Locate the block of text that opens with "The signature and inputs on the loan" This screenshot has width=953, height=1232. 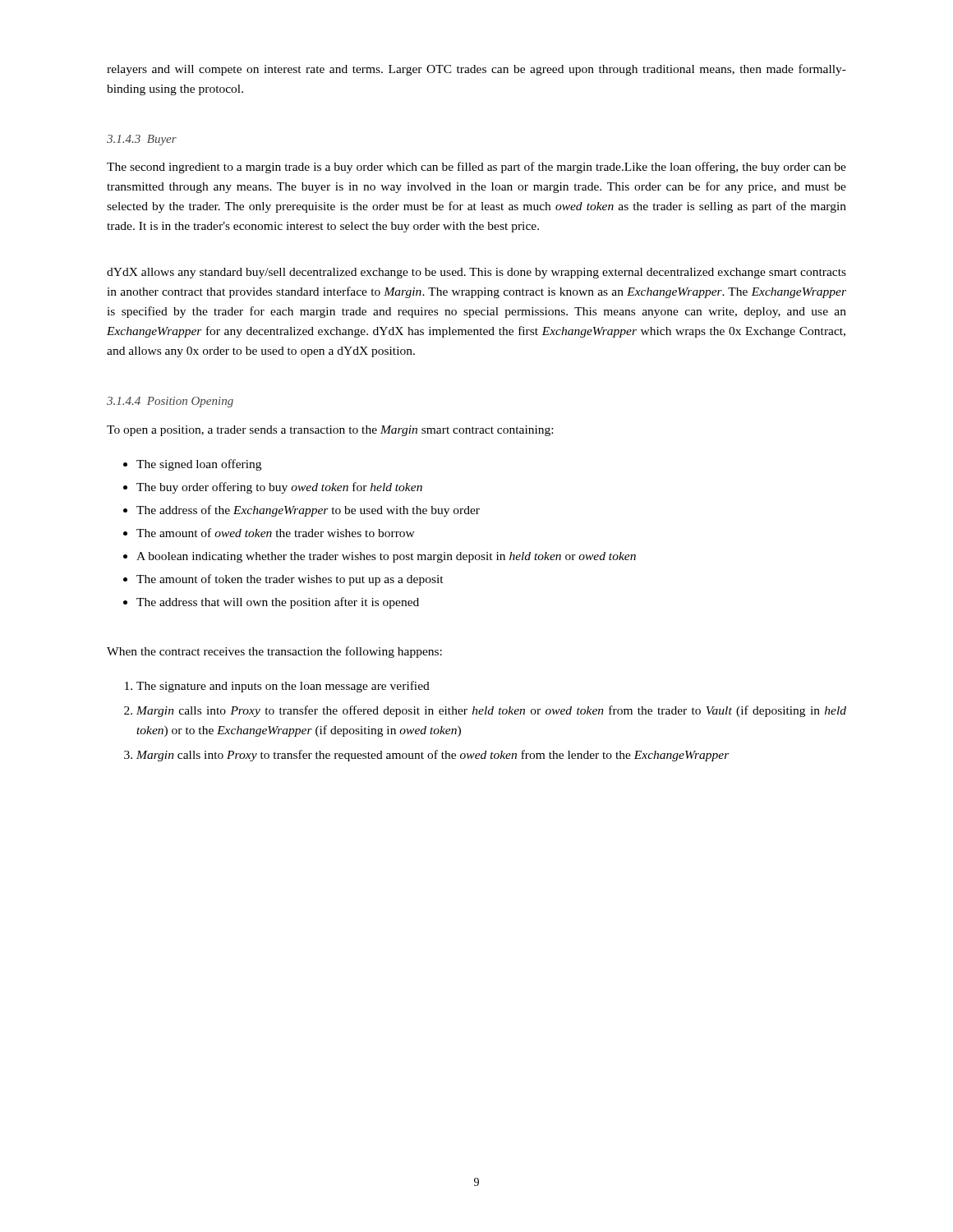283,687
